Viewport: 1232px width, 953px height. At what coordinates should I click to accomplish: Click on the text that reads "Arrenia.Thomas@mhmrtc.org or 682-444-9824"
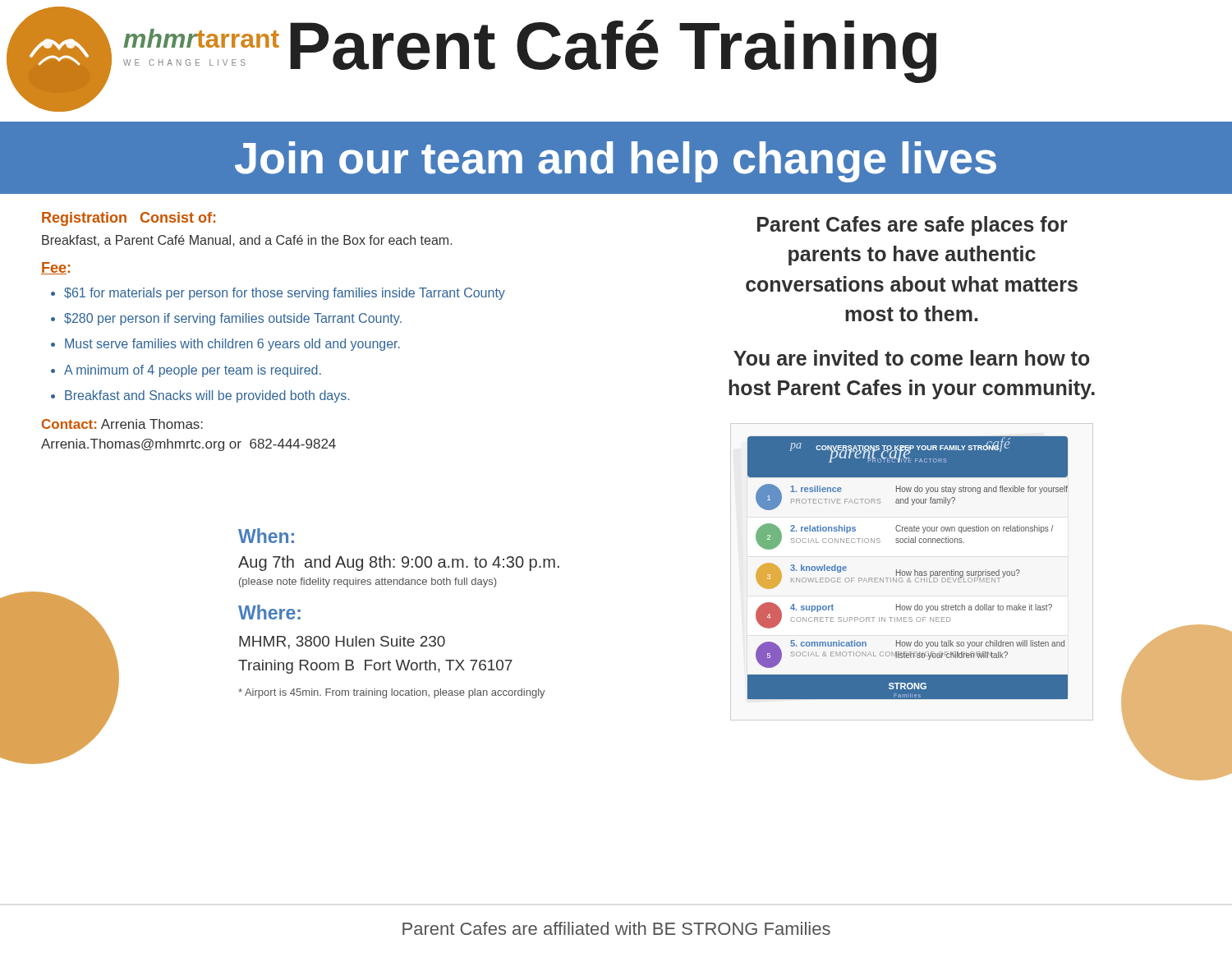pyautogui.click(x=189, y=444)
